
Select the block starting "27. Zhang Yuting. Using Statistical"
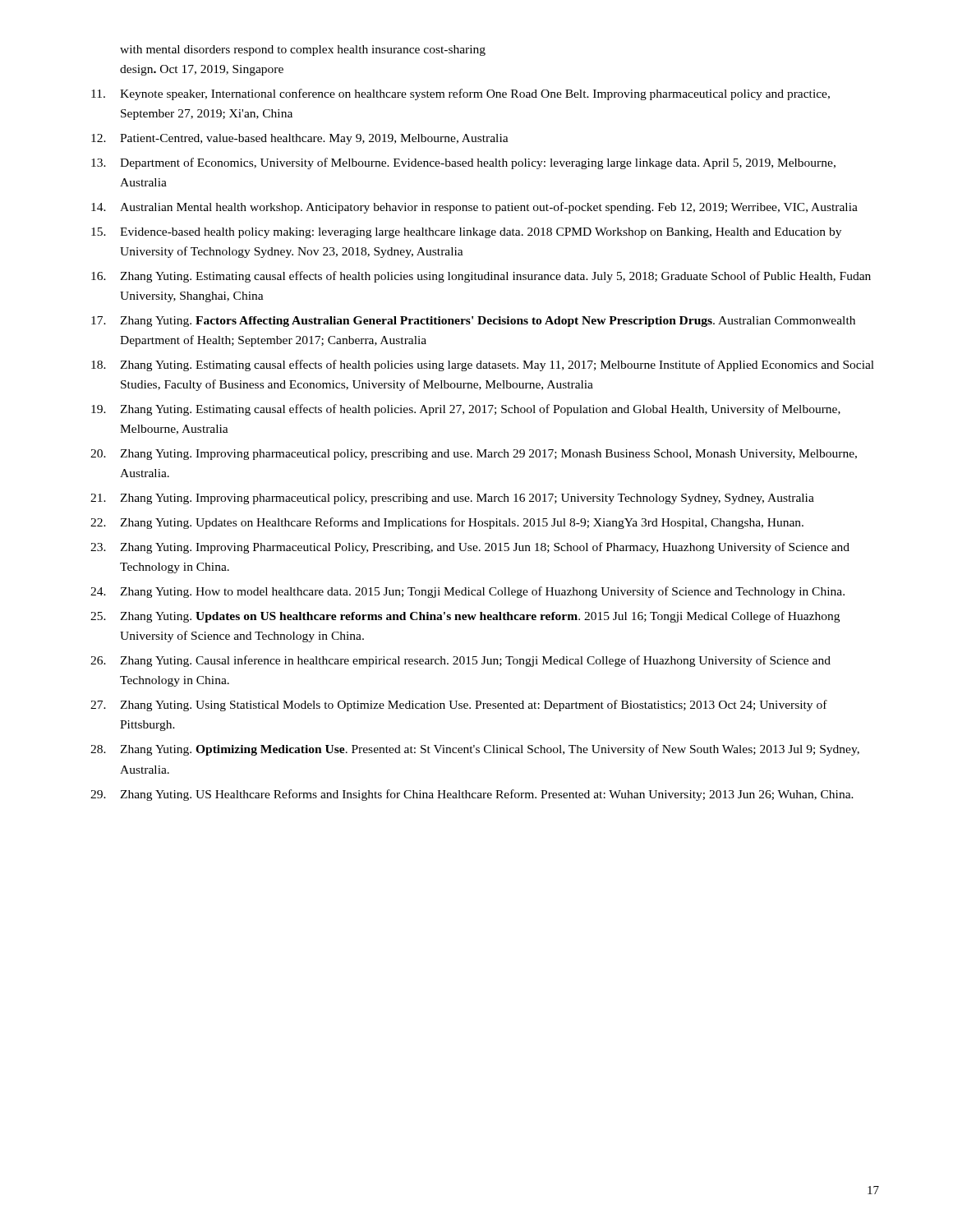[485, 715]
